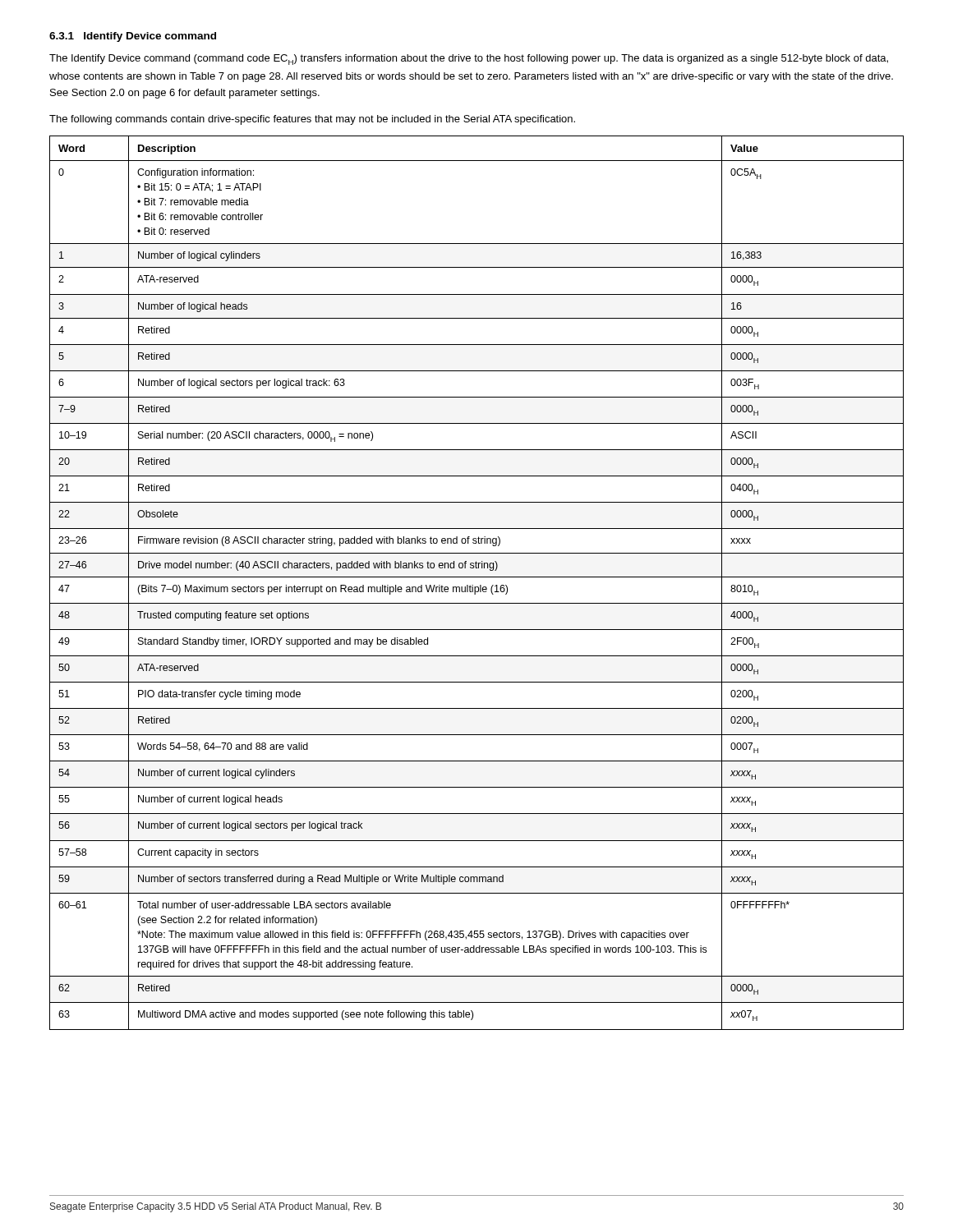
Task: Locate the region starting "The Identify Device command (command code"
Action: pos(471,75)
